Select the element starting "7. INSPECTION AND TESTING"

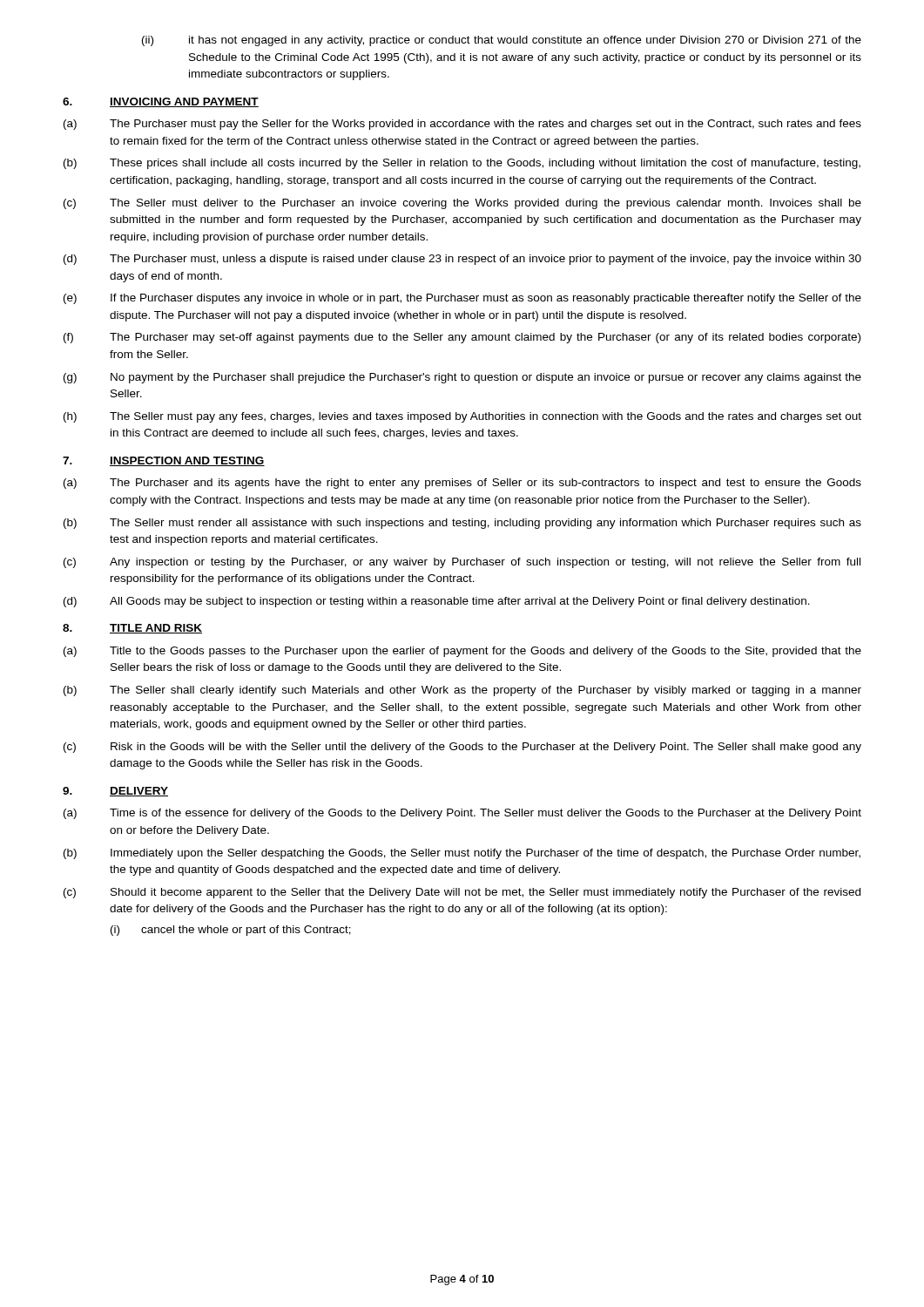coord(163,461)
